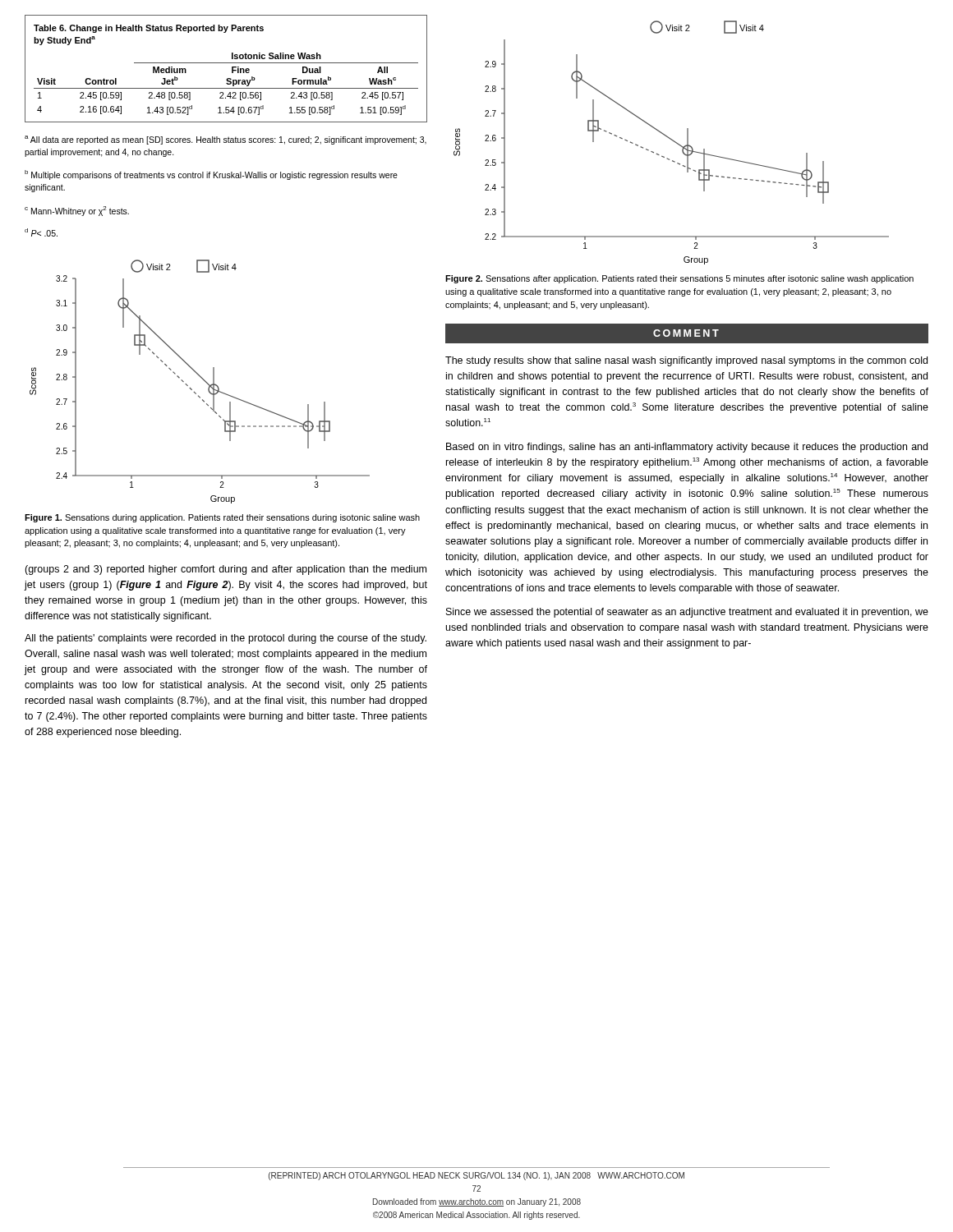Click on the text block that reads "The study results show"
Image resolution: width=953 pixels, height=1232 pixels.
pos(687,392)
